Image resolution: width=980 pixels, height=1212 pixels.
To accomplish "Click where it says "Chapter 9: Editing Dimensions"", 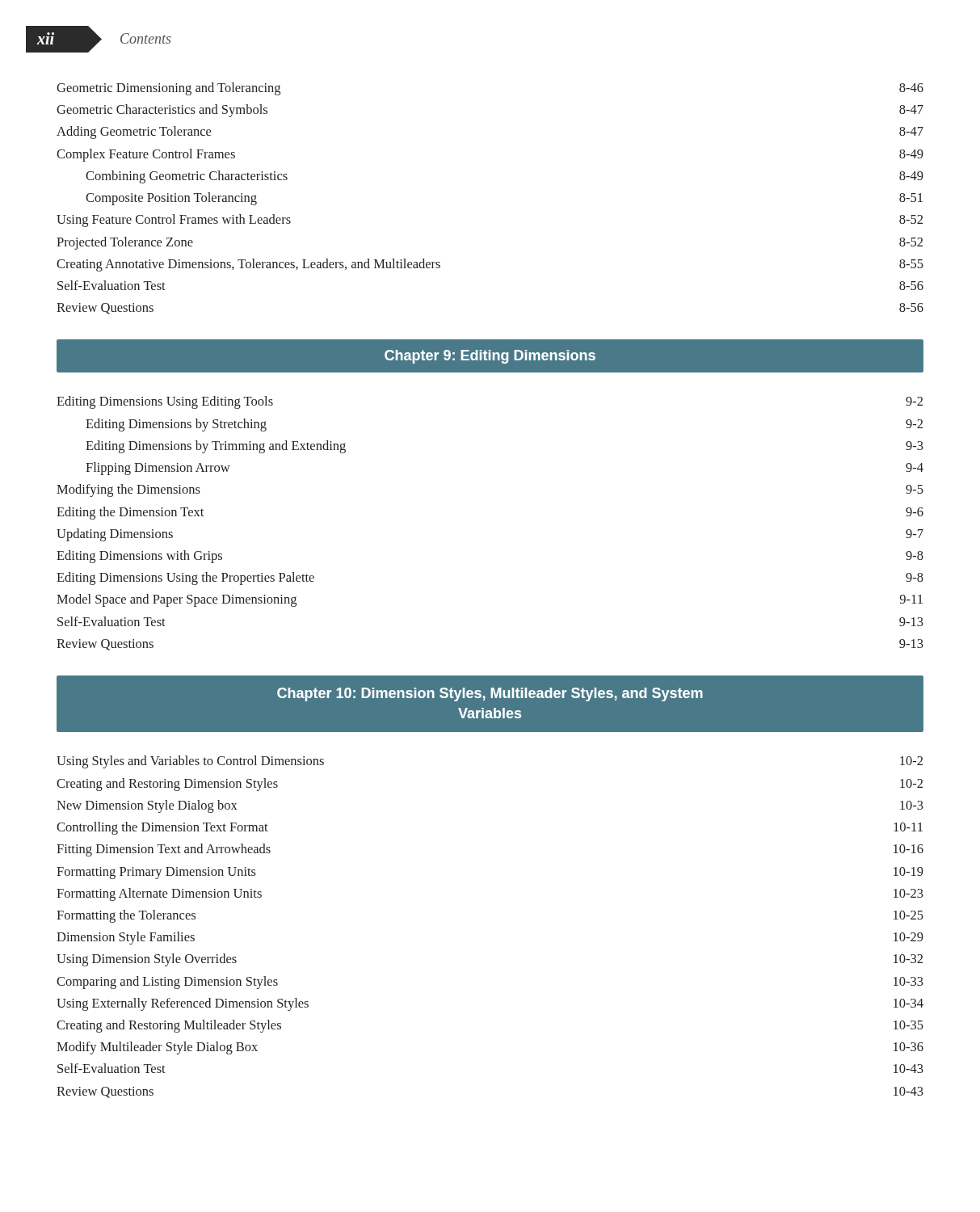I will 490,356.
